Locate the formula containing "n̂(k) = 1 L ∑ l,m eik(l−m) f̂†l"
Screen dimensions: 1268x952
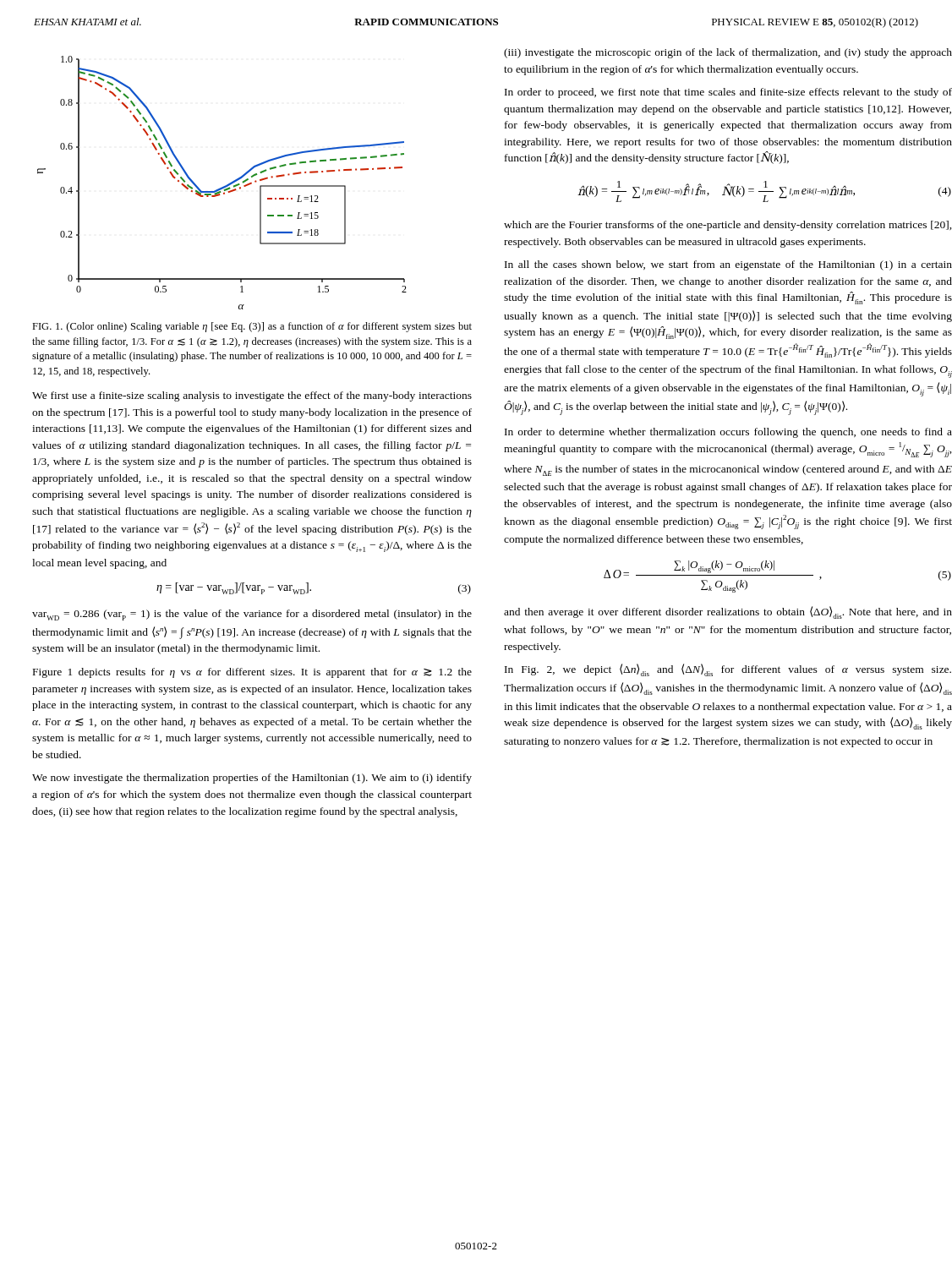tap(728, 191)
